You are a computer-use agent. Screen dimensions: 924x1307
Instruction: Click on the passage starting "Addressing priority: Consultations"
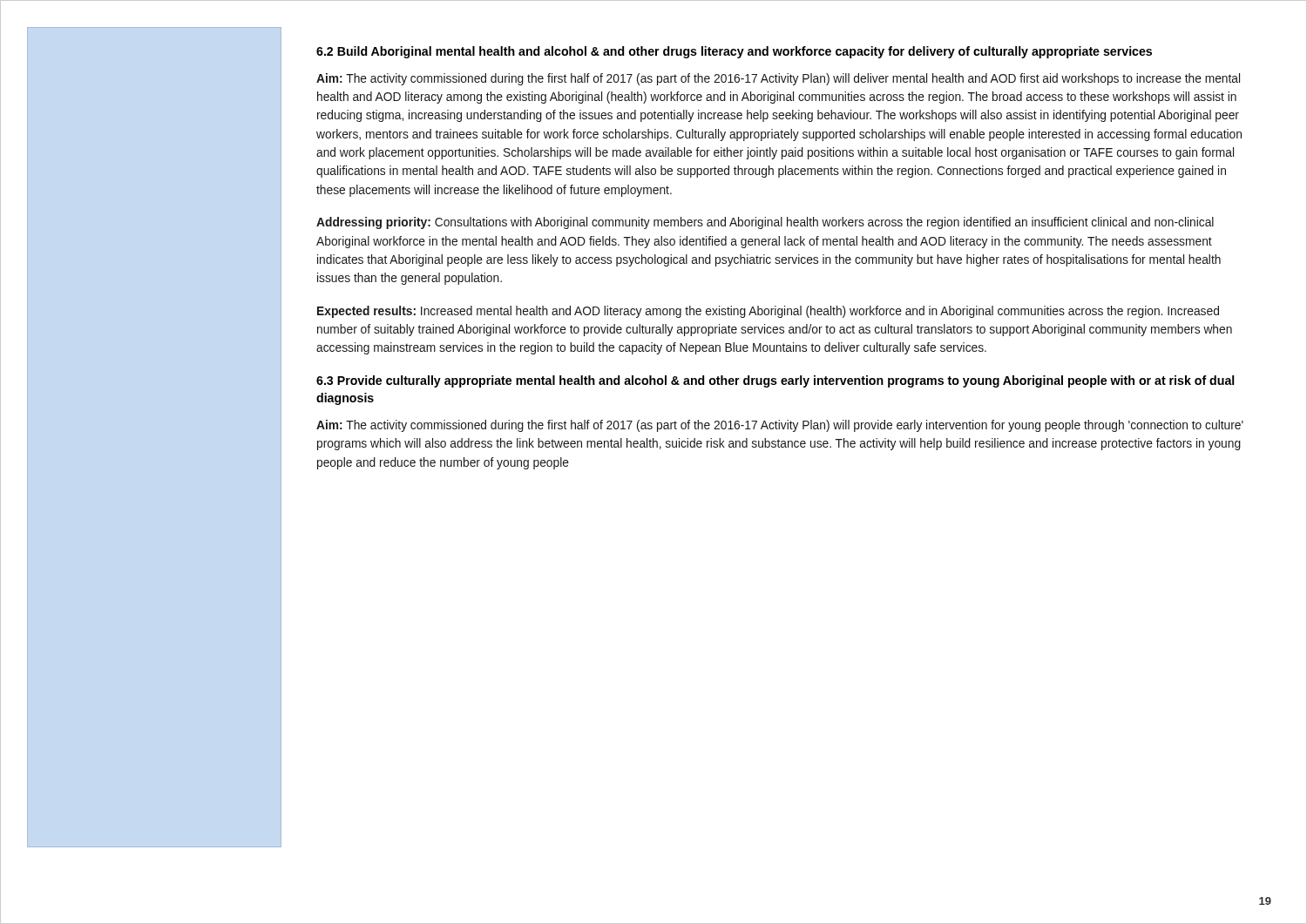click(769, 251)
